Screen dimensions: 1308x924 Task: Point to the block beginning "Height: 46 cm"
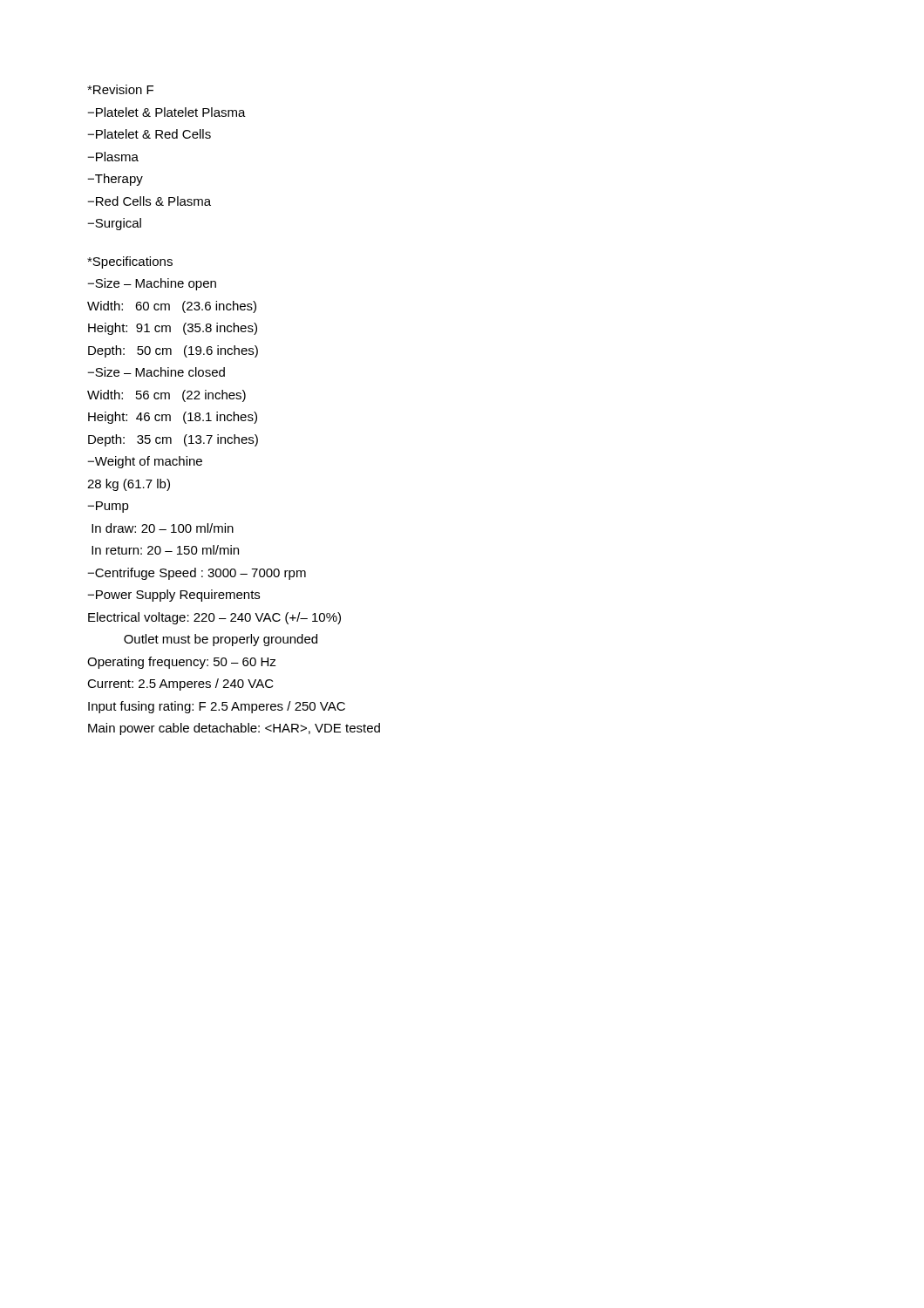pyautogui.click(x=173, y=416)
